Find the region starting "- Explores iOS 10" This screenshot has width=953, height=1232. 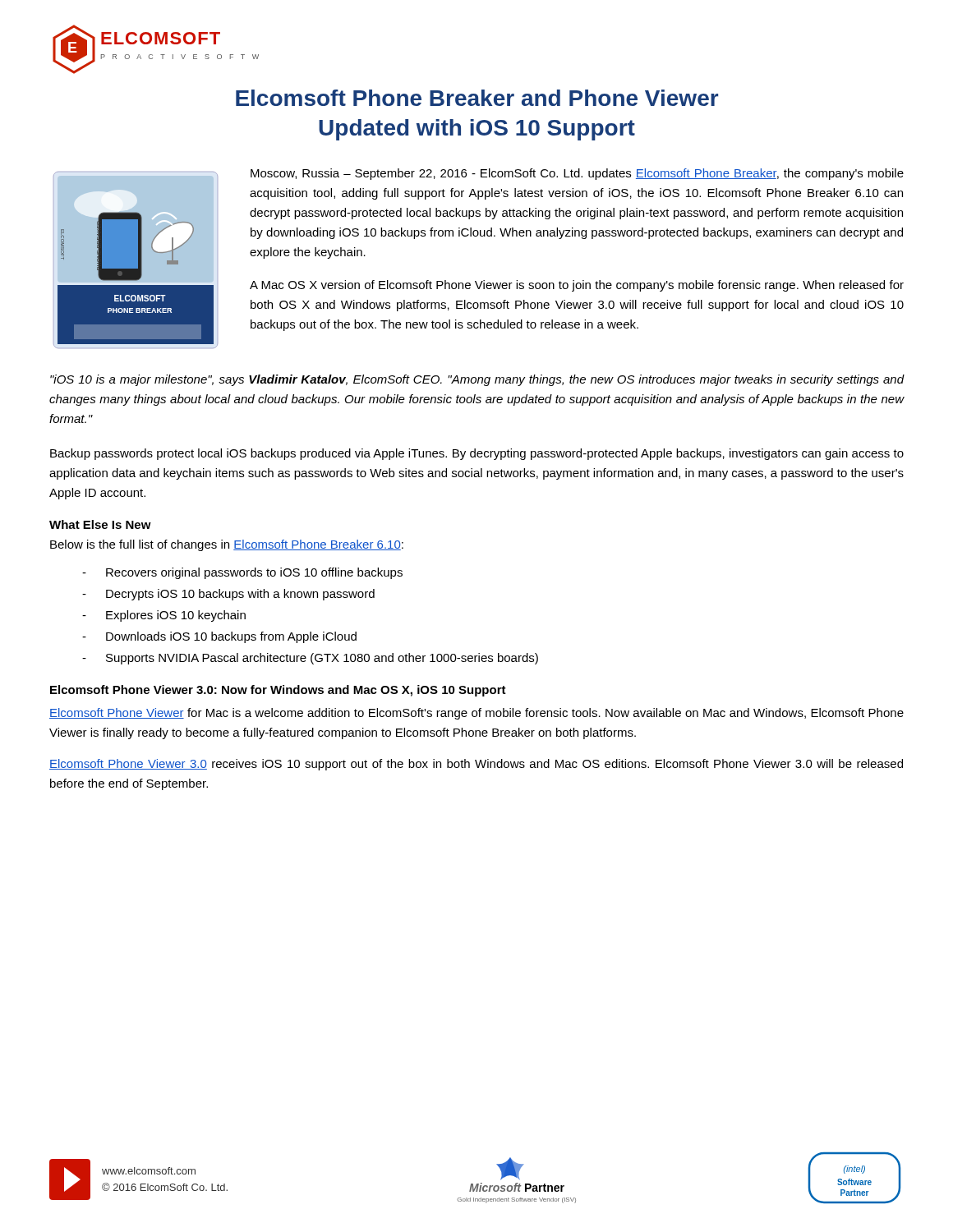pyautogui.click(x=164, y=616)
